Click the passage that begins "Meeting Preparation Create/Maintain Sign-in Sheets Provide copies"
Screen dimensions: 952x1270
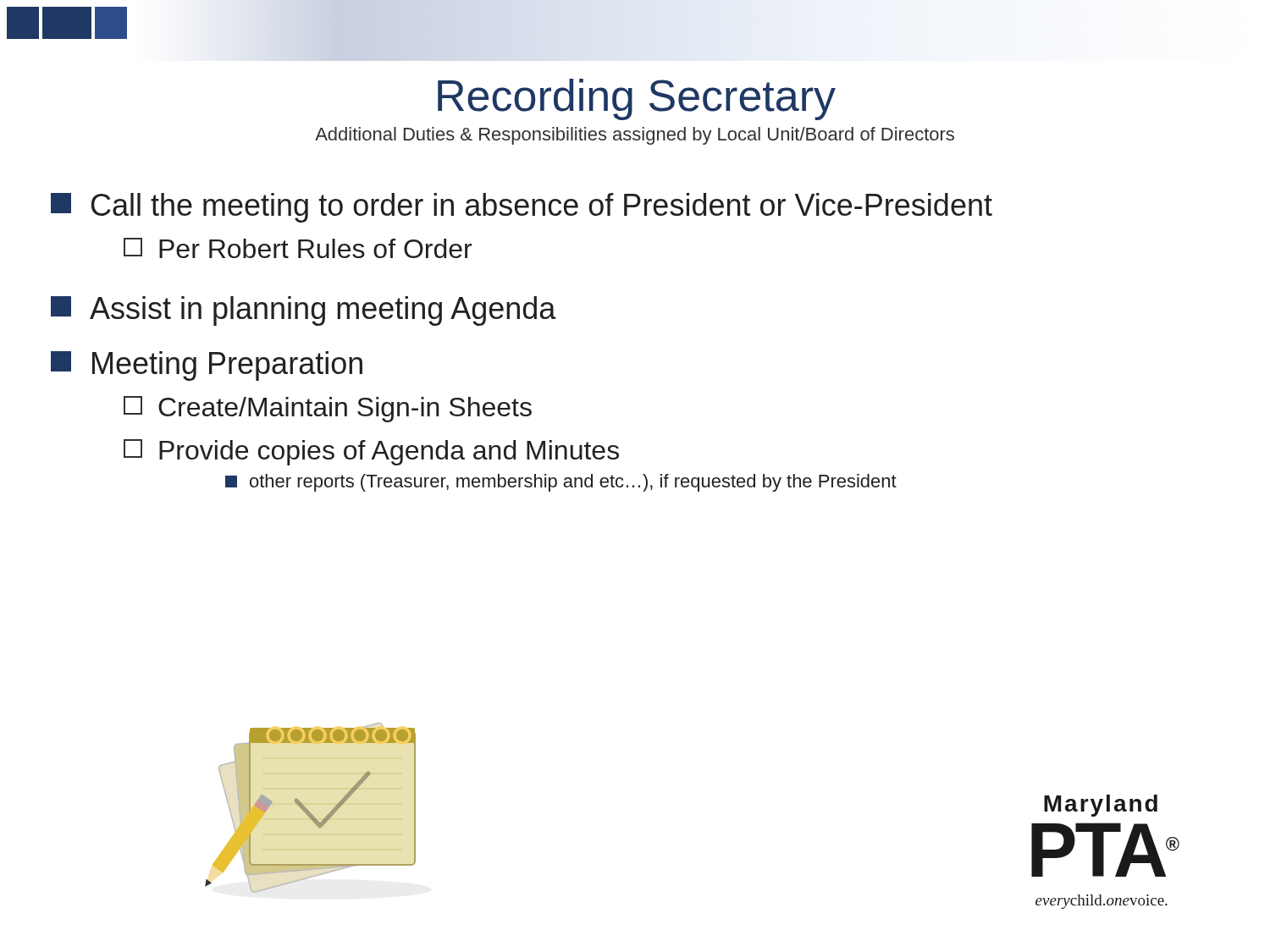(207, 366)
